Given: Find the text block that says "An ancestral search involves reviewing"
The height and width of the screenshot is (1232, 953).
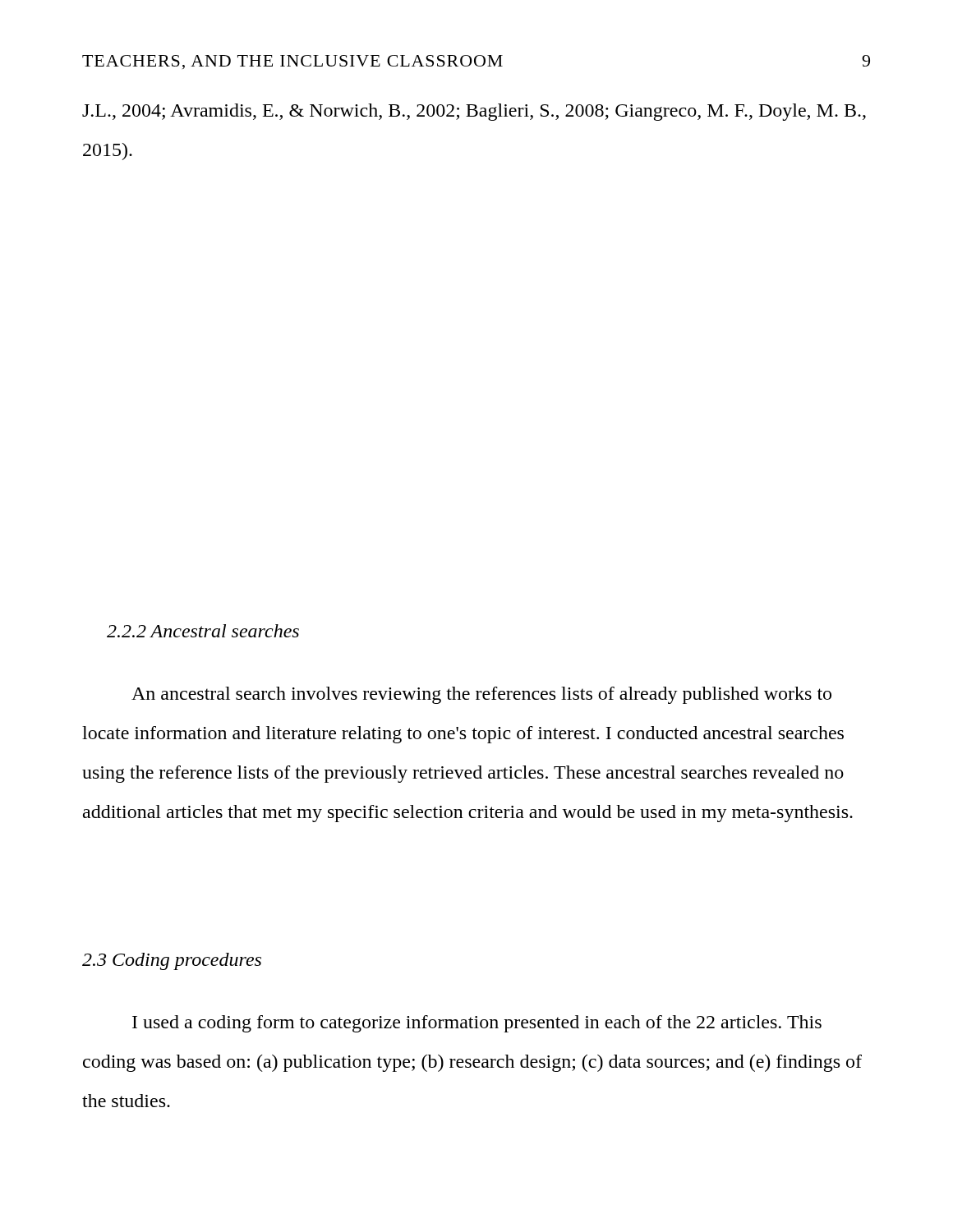Looking at the screenshot, I should point(481,695).
